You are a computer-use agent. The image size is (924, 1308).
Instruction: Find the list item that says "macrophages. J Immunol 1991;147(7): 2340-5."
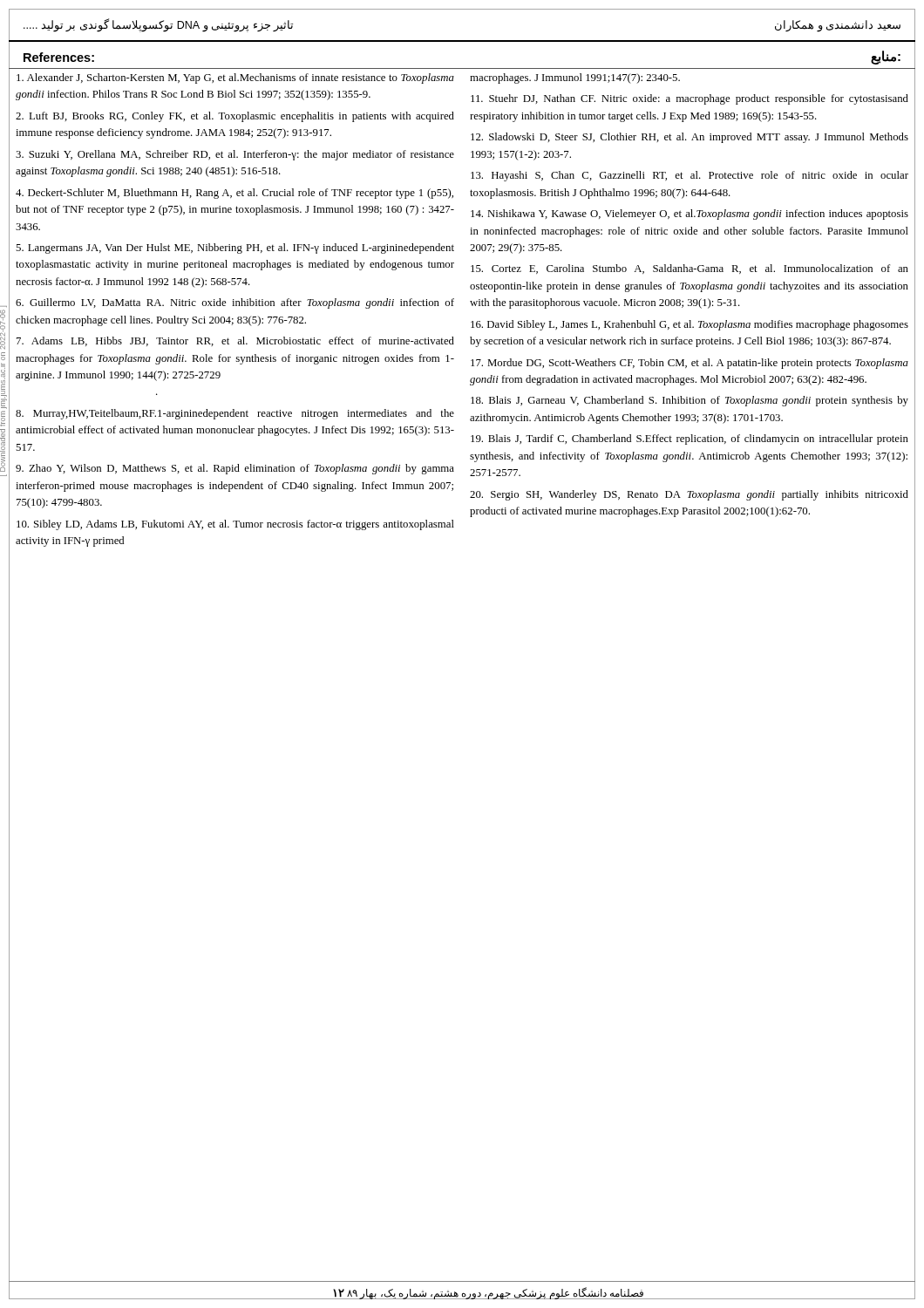pyautogui.click(x=575, y=78)
